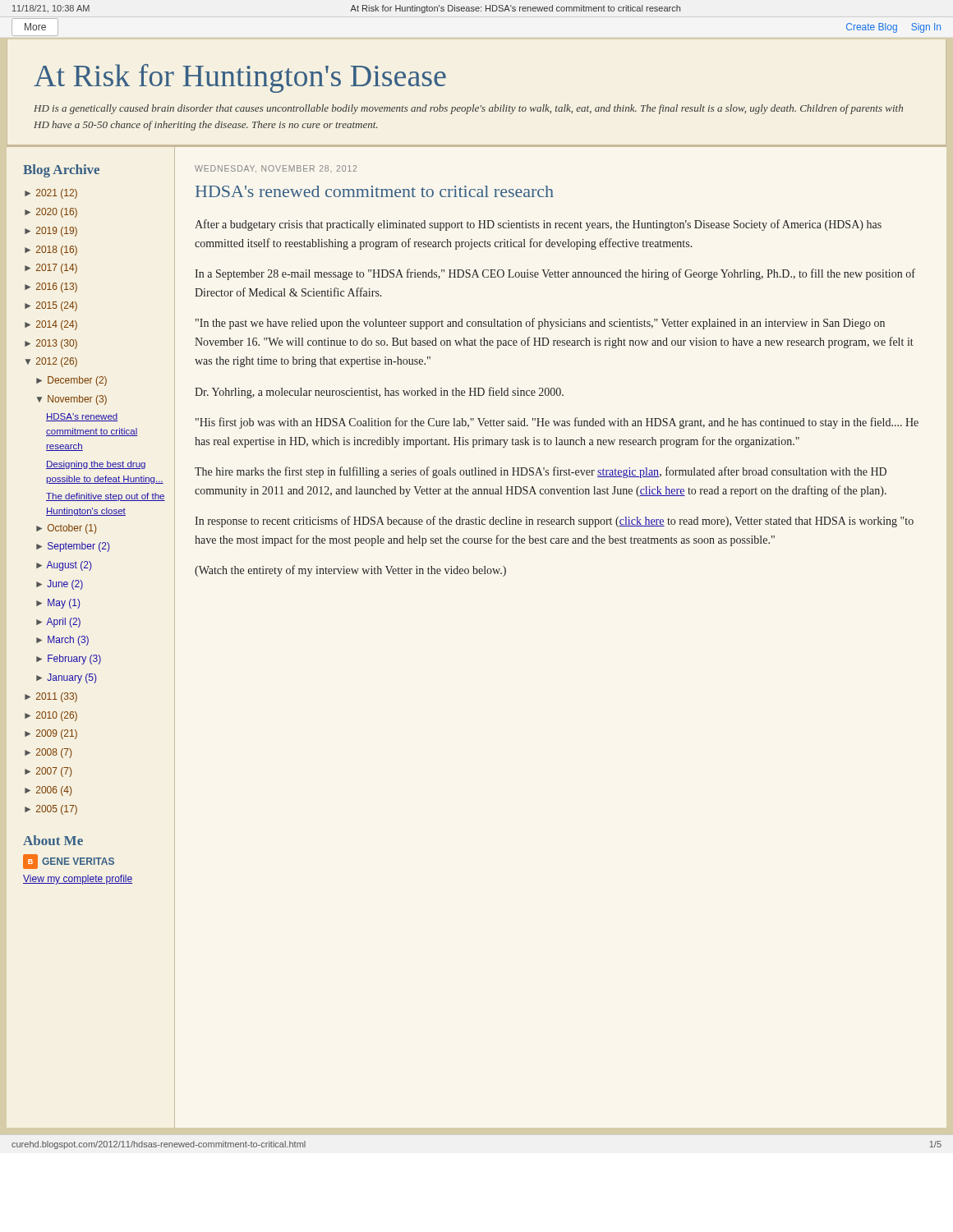
Task: Point to the text block starting "► 2006 (4)"
Action: 48,790
